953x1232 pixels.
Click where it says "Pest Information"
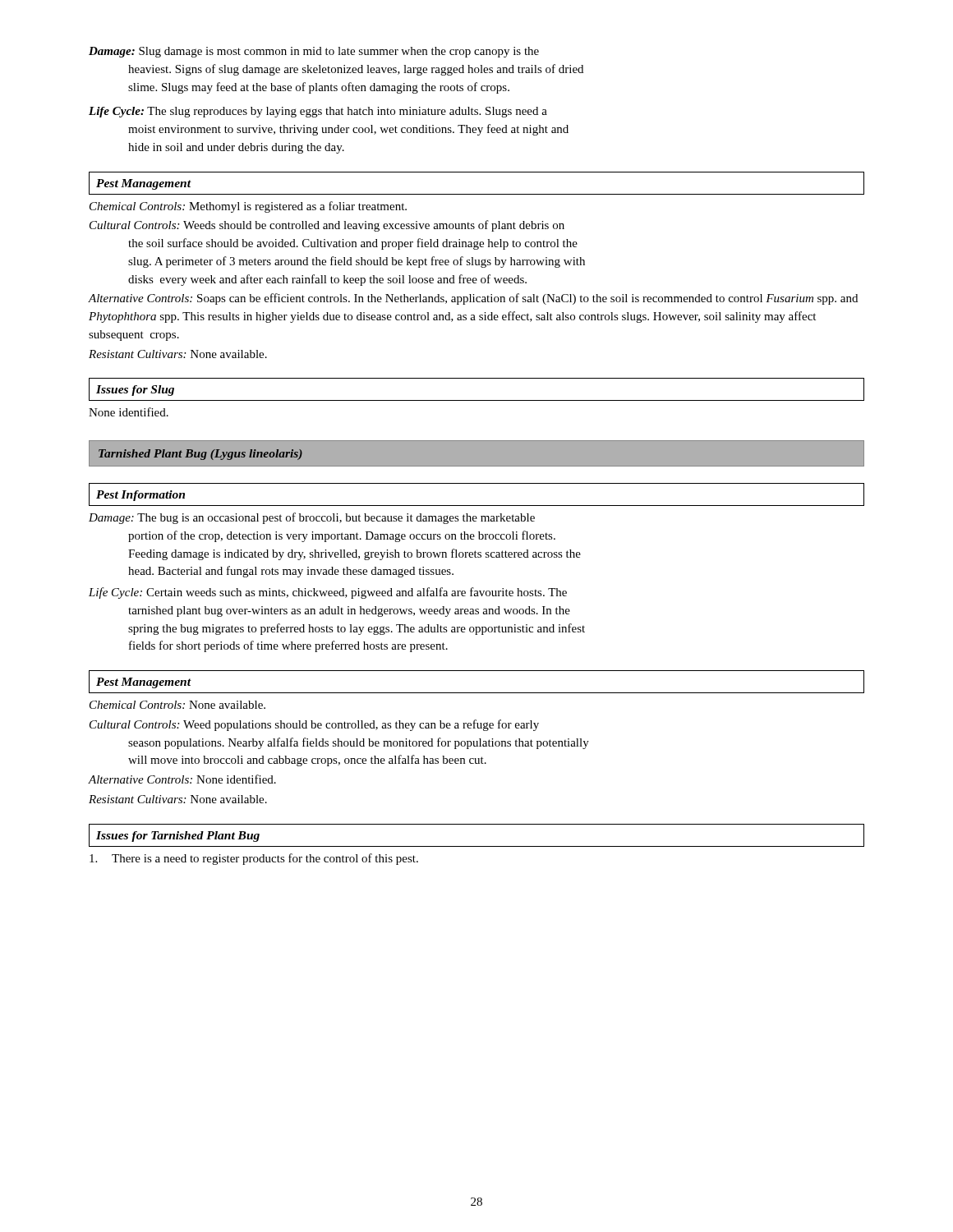point(141,494)
